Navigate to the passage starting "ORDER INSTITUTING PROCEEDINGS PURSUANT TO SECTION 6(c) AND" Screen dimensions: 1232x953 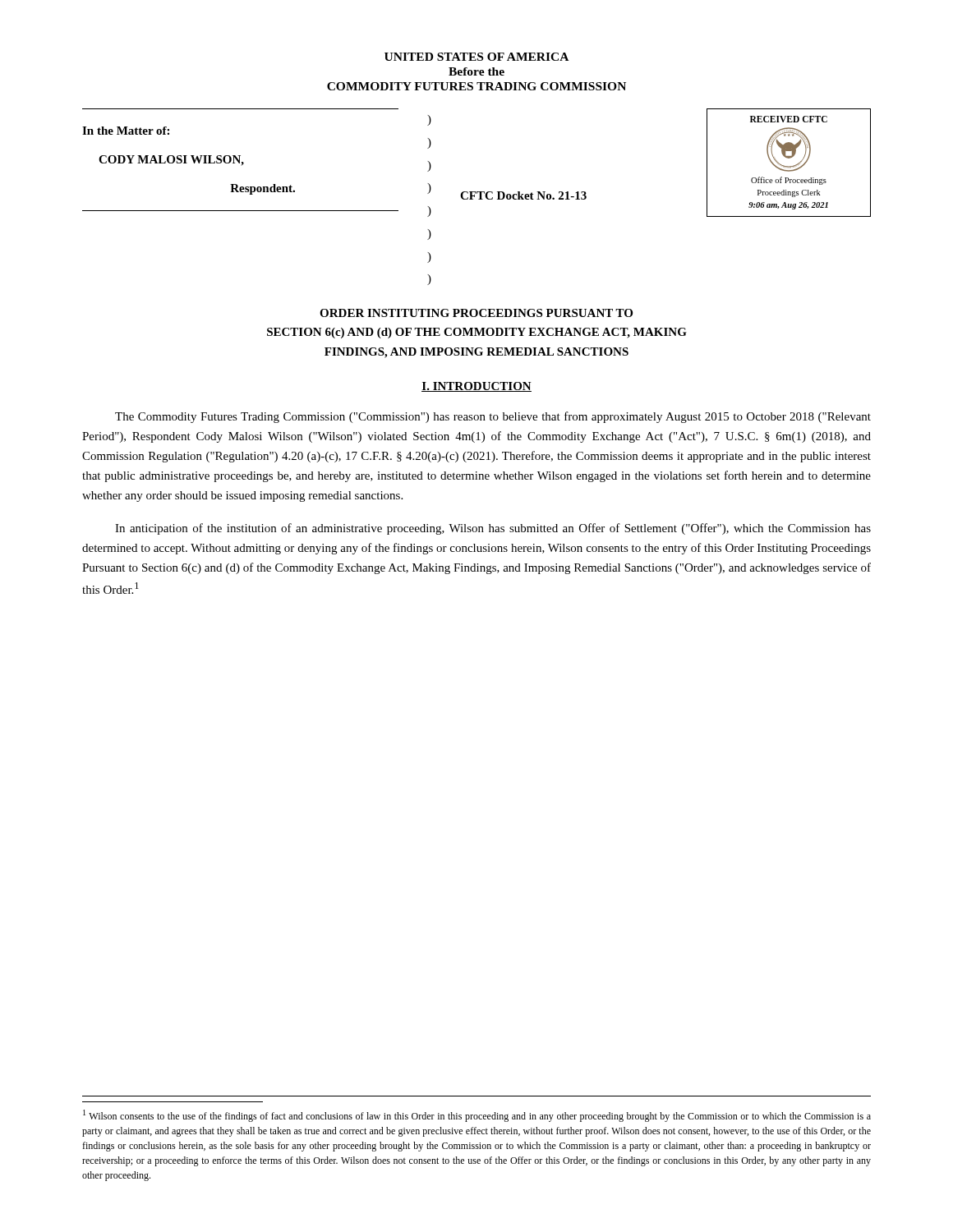476,332
